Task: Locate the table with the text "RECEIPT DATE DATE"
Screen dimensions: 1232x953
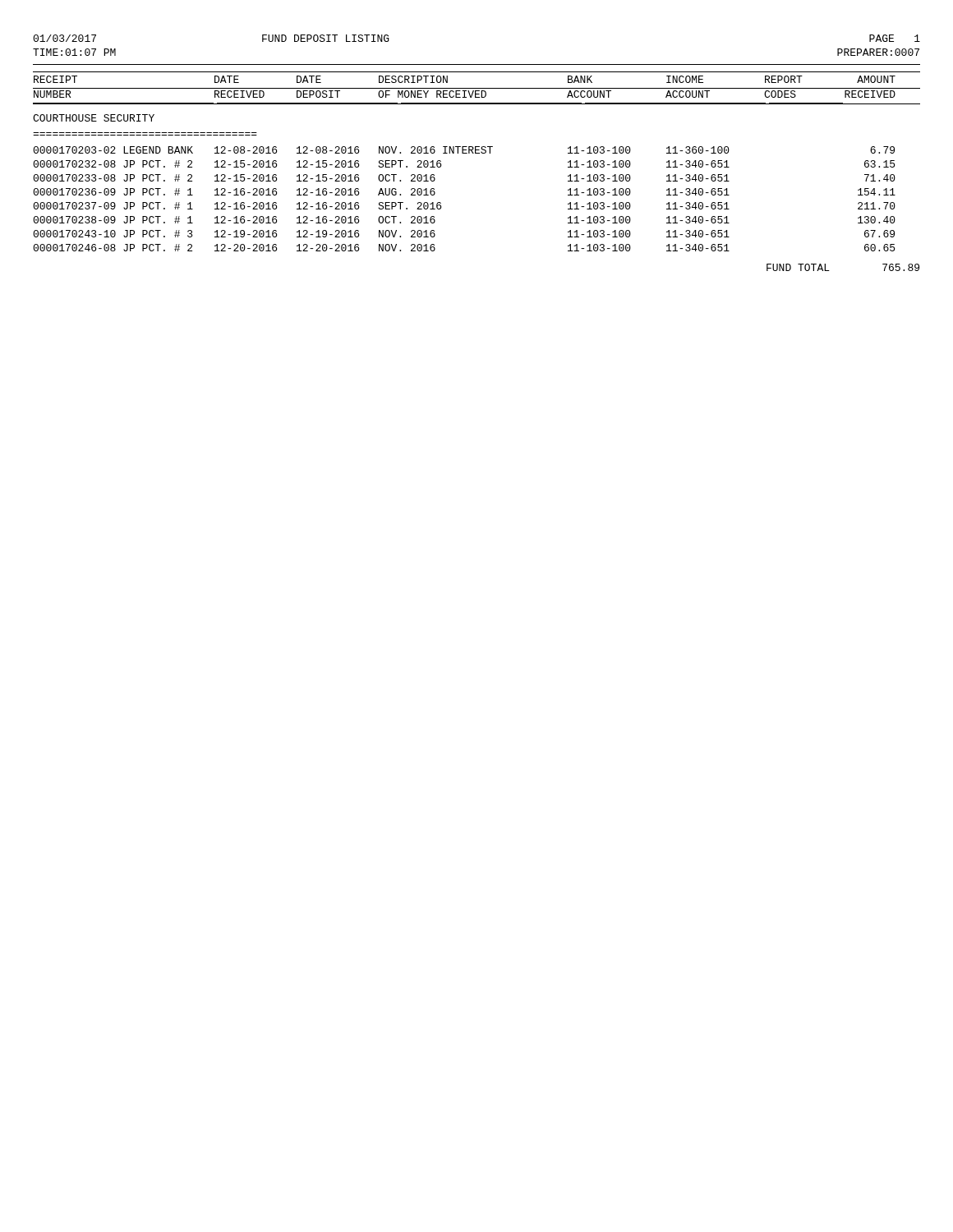Action: click(476, 174)
